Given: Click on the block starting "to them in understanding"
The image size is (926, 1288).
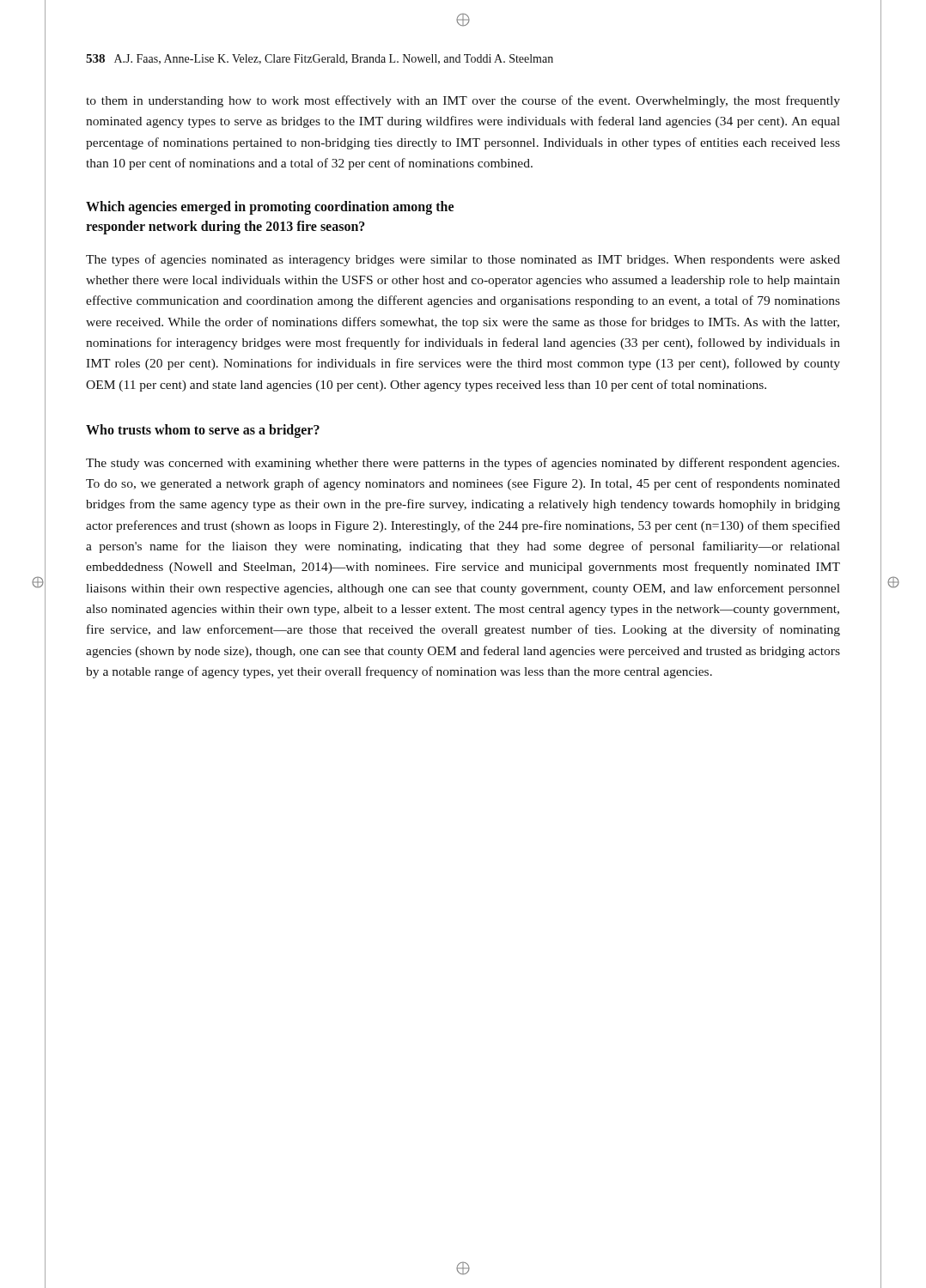Looking at the screenshot, I should pos(463,132).
